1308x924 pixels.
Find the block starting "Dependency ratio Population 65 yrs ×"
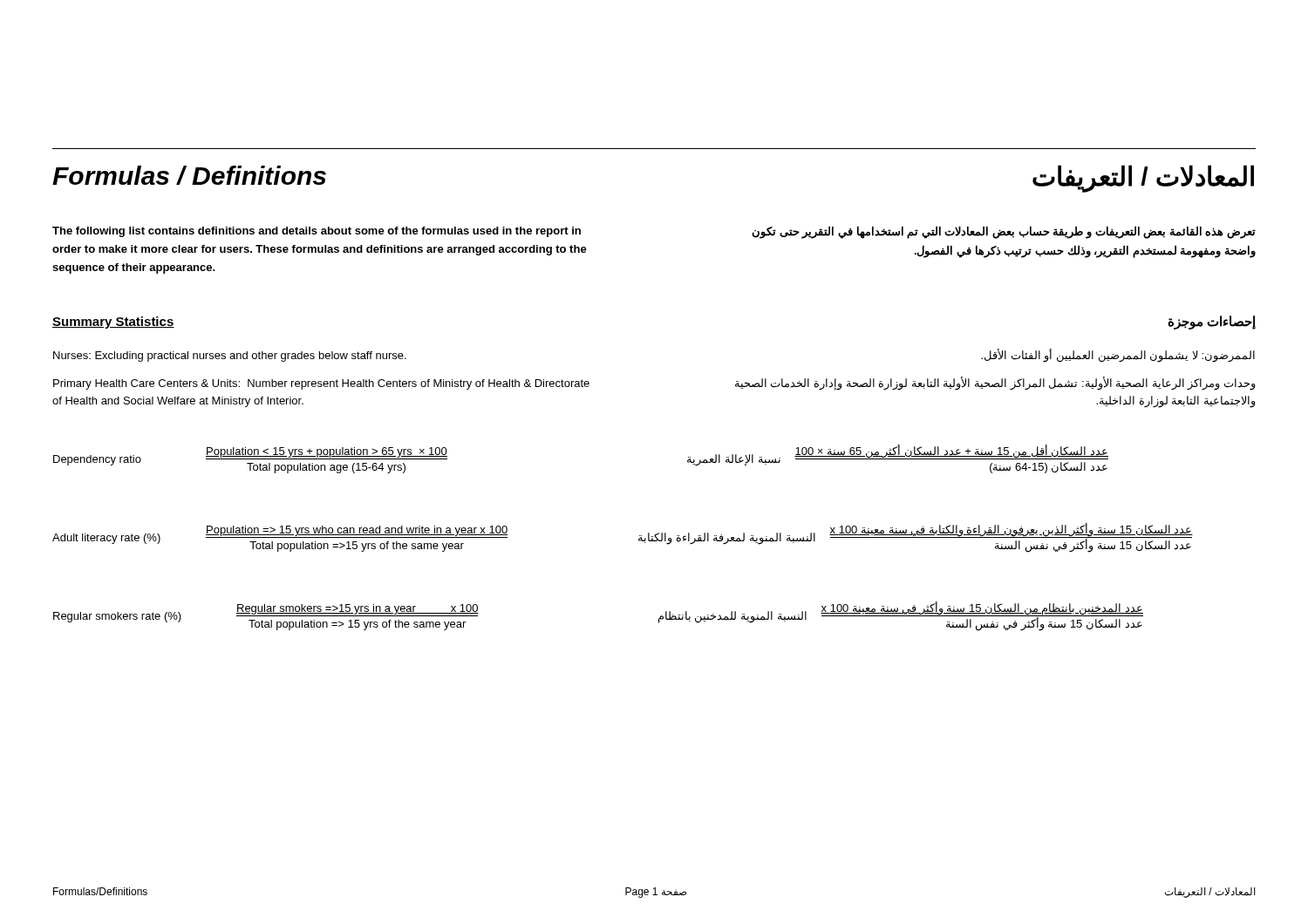tap(95, 460)
